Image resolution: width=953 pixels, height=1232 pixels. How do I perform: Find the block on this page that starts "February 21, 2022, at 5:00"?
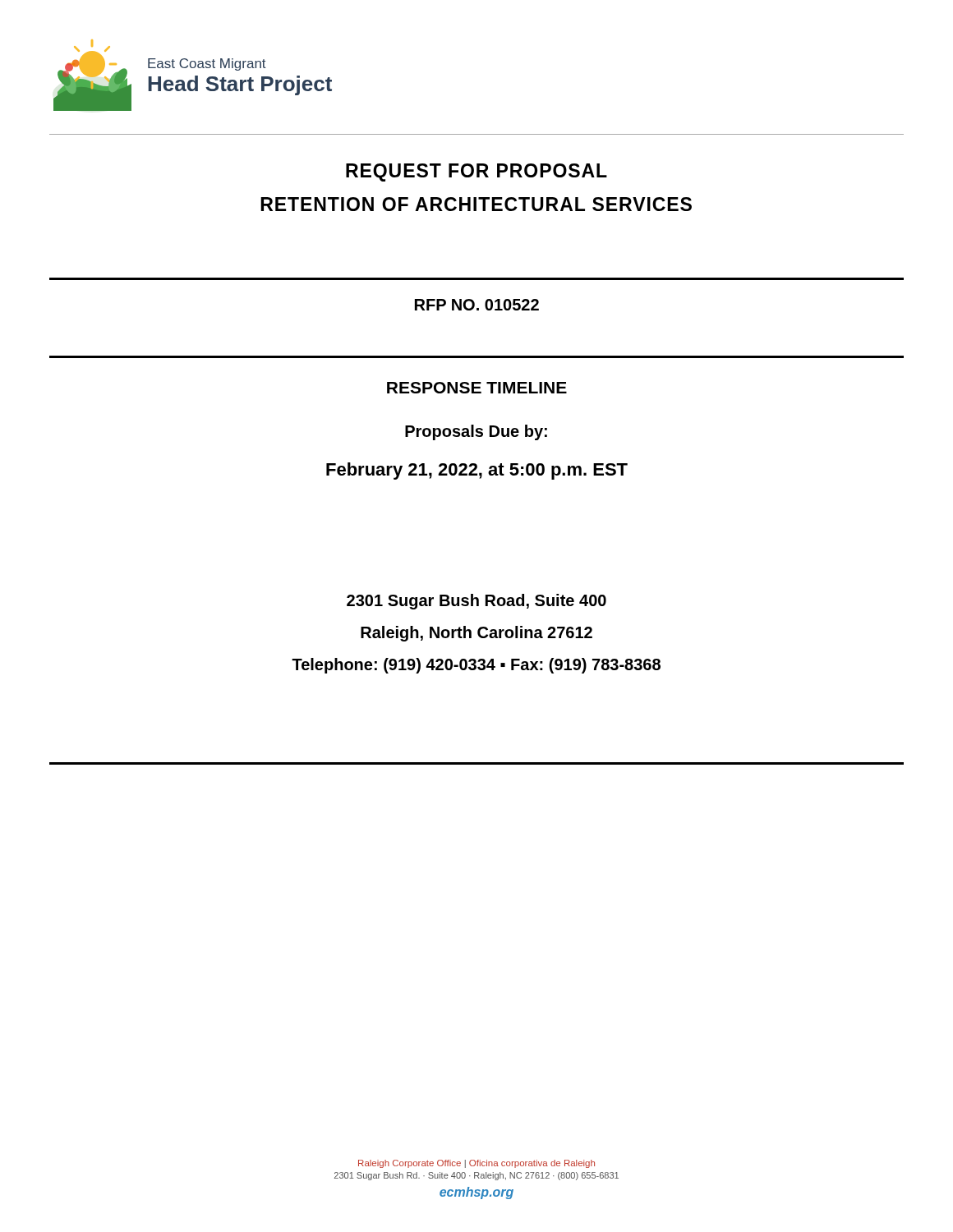(x=476, y=469)
